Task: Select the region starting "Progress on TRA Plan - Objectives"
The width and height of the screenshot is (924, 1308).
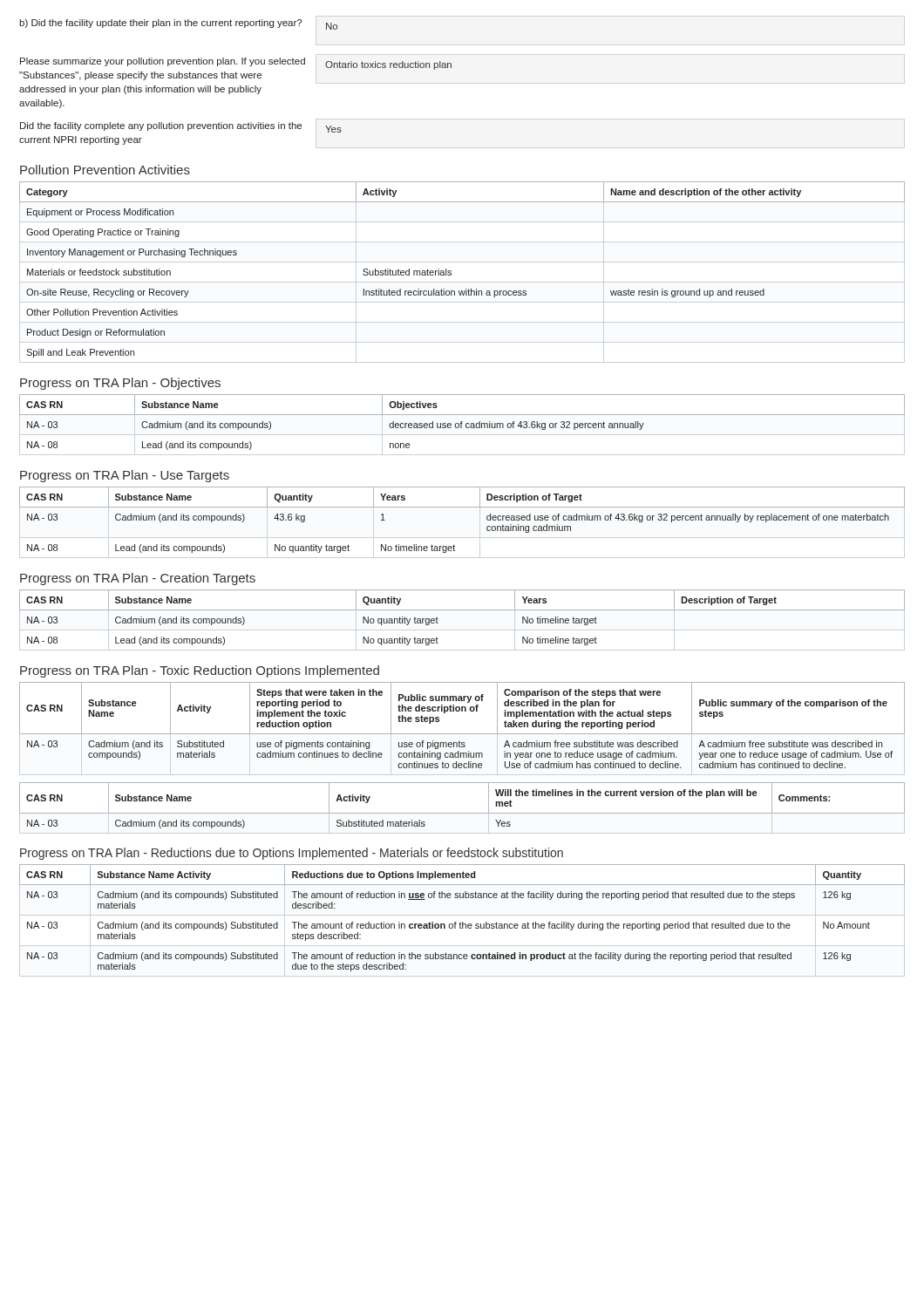Action: [x=120, y=383]
